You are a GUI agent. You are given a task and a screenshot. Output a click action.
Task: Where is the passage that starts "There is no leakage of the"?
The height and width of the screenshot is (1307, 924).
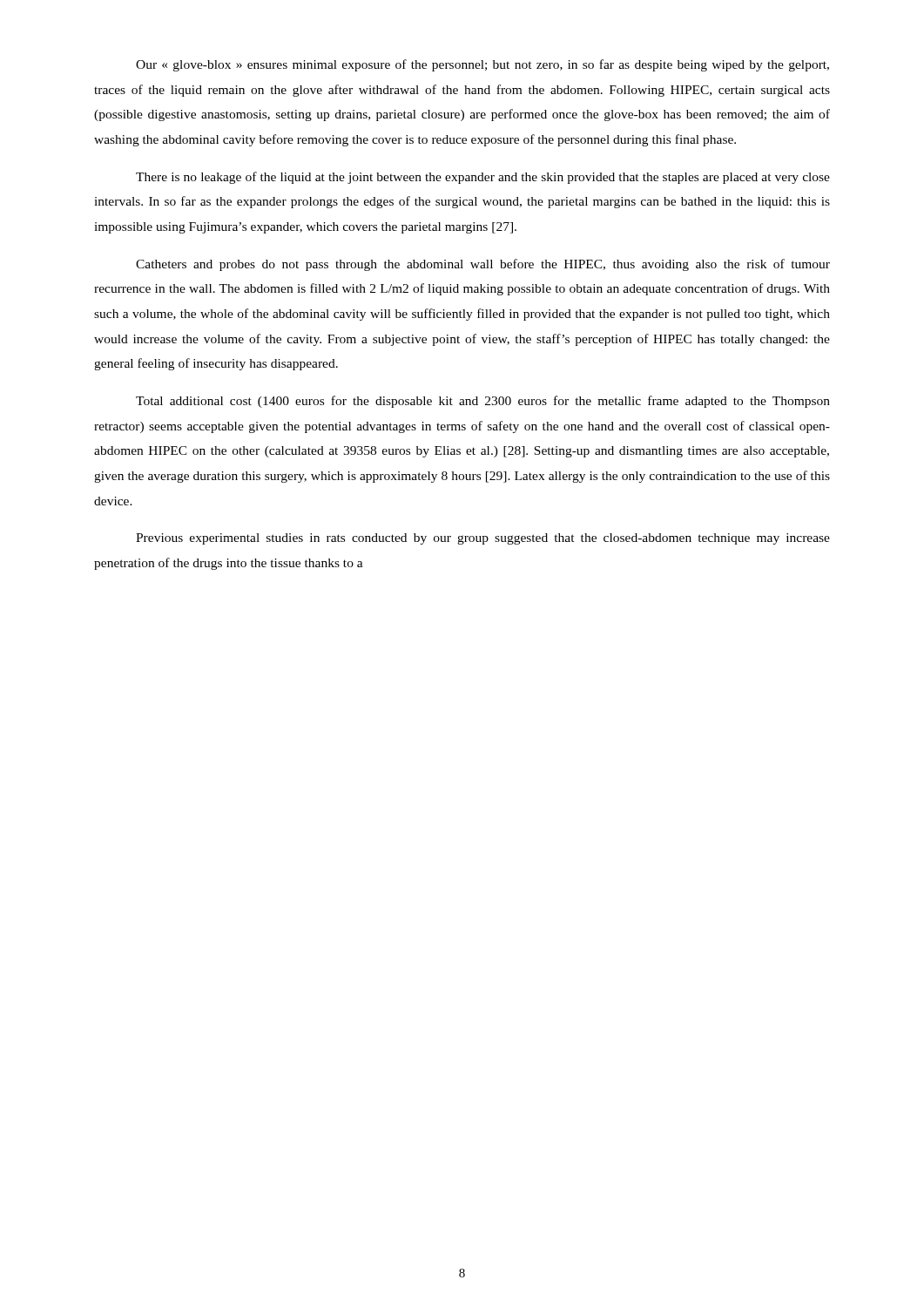(x=462, y=202)
